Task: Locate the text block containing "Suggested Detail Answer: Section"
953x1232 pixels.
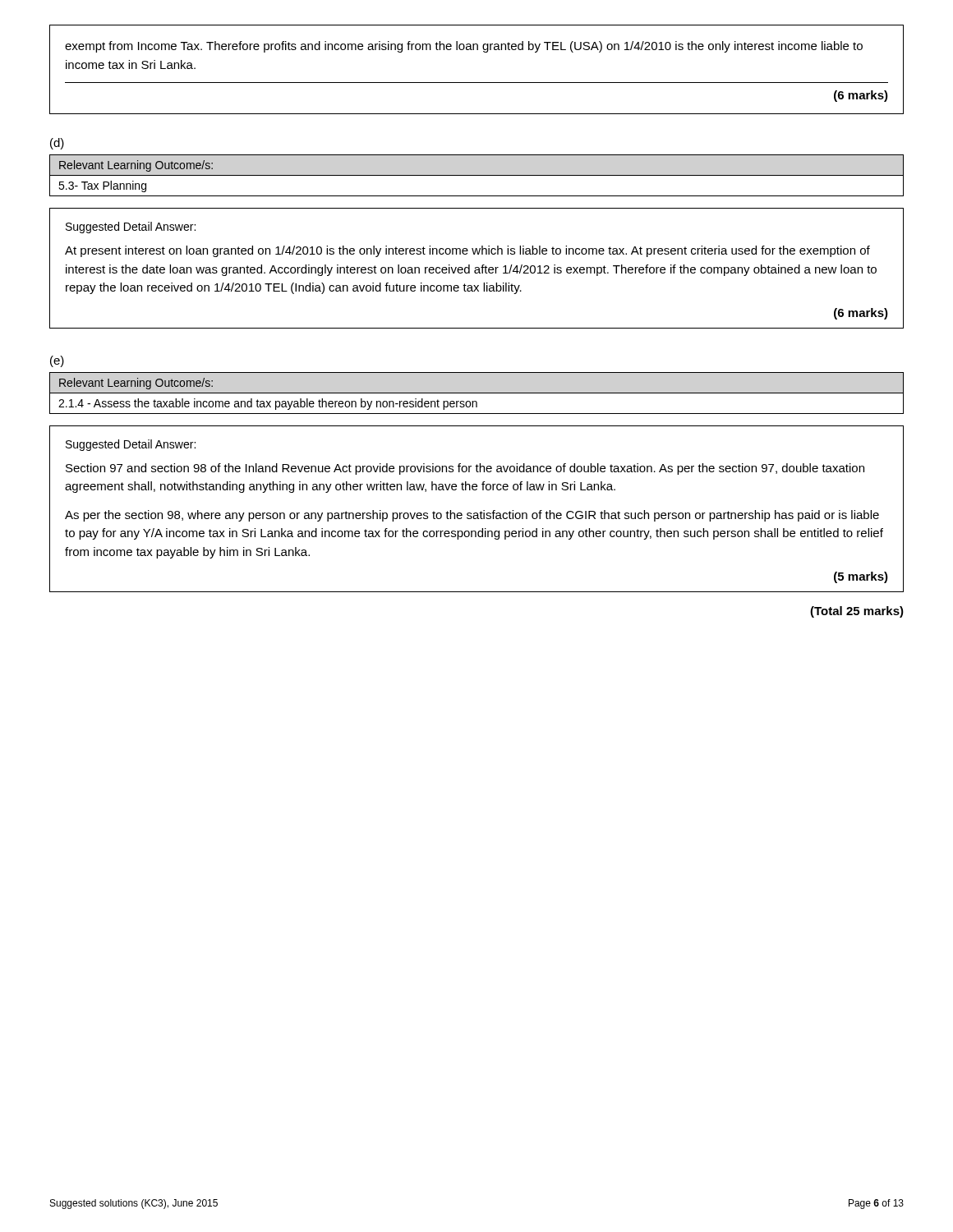Action: (x=476, y=510)
